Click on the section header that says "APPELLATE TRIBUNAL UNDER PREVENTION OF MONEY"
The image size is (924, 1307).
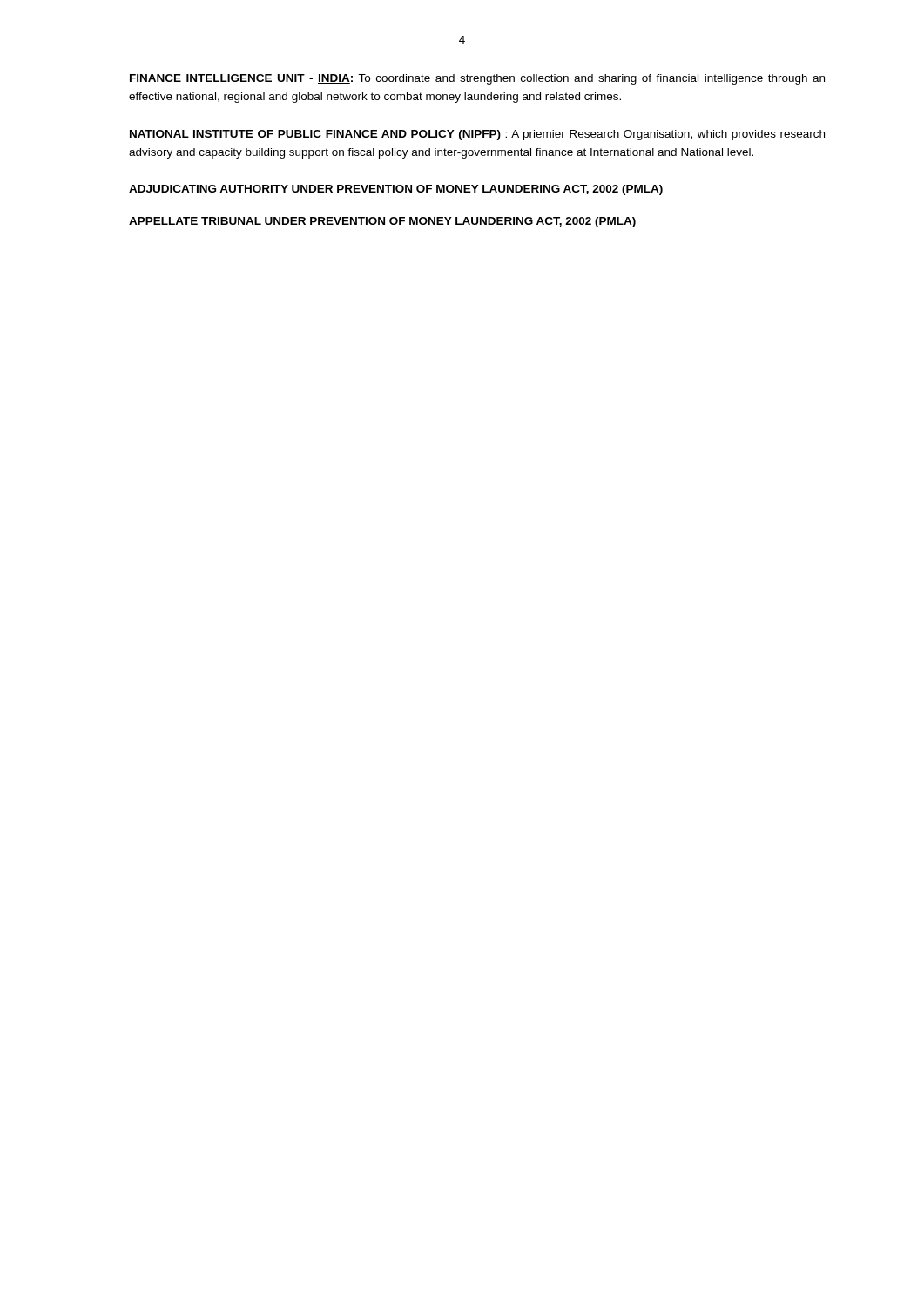tap(382, 220)
